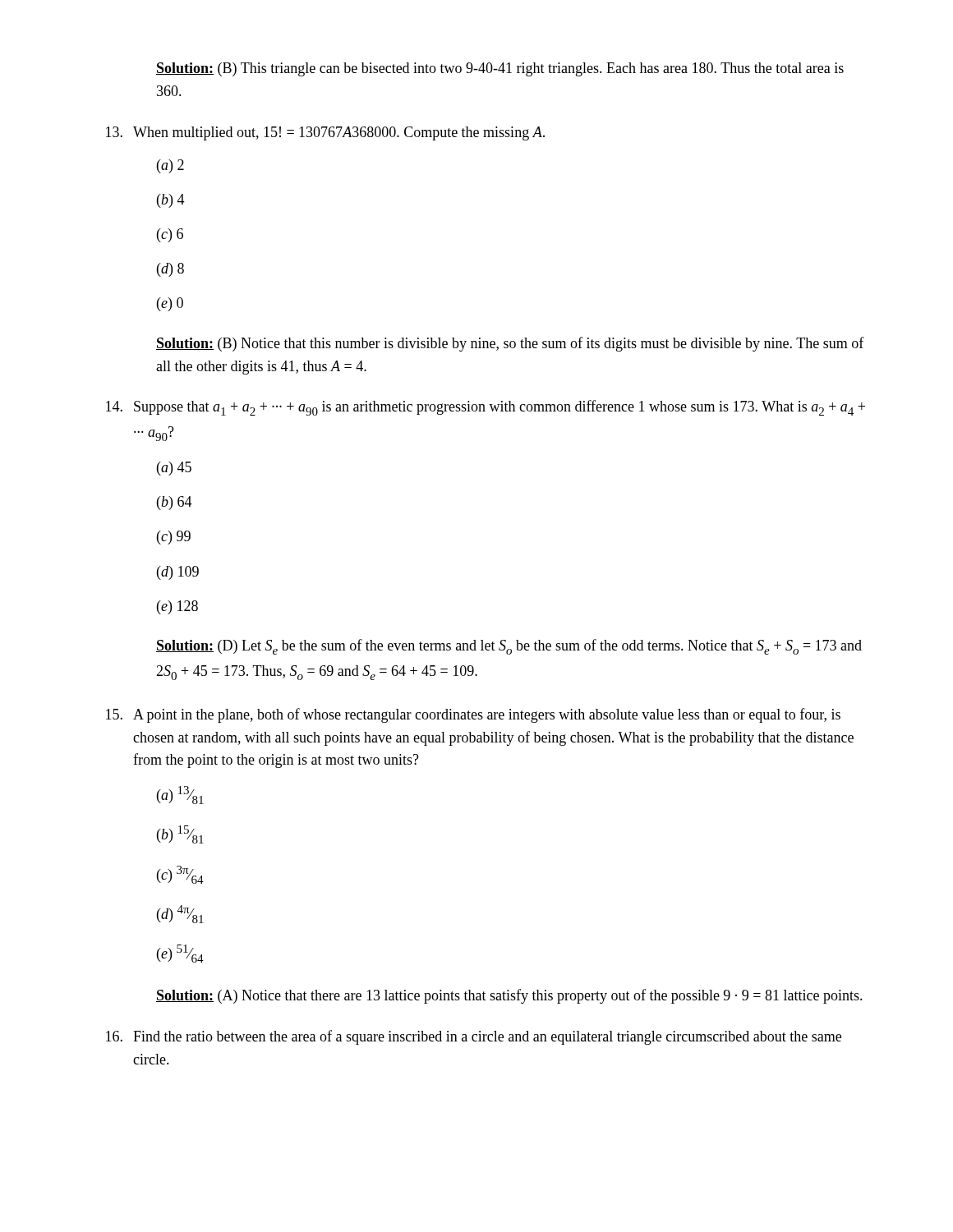Locate the element starting "(c) 6"
The height and width of the screenshot is (1232, 953).
(x=170, y=235)
